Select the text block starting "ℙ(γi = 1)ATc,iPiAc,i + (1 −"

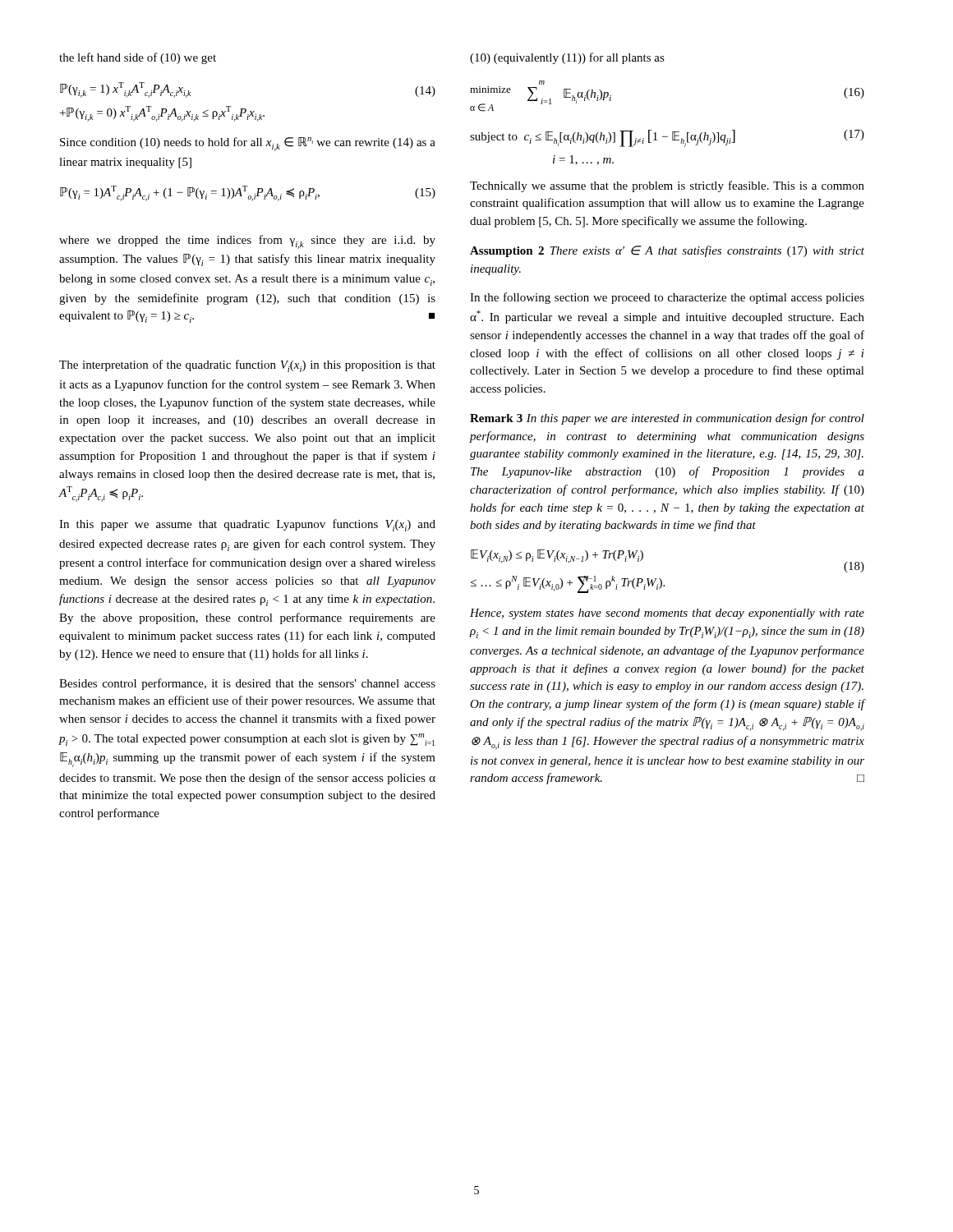click(x=247, y=203)
